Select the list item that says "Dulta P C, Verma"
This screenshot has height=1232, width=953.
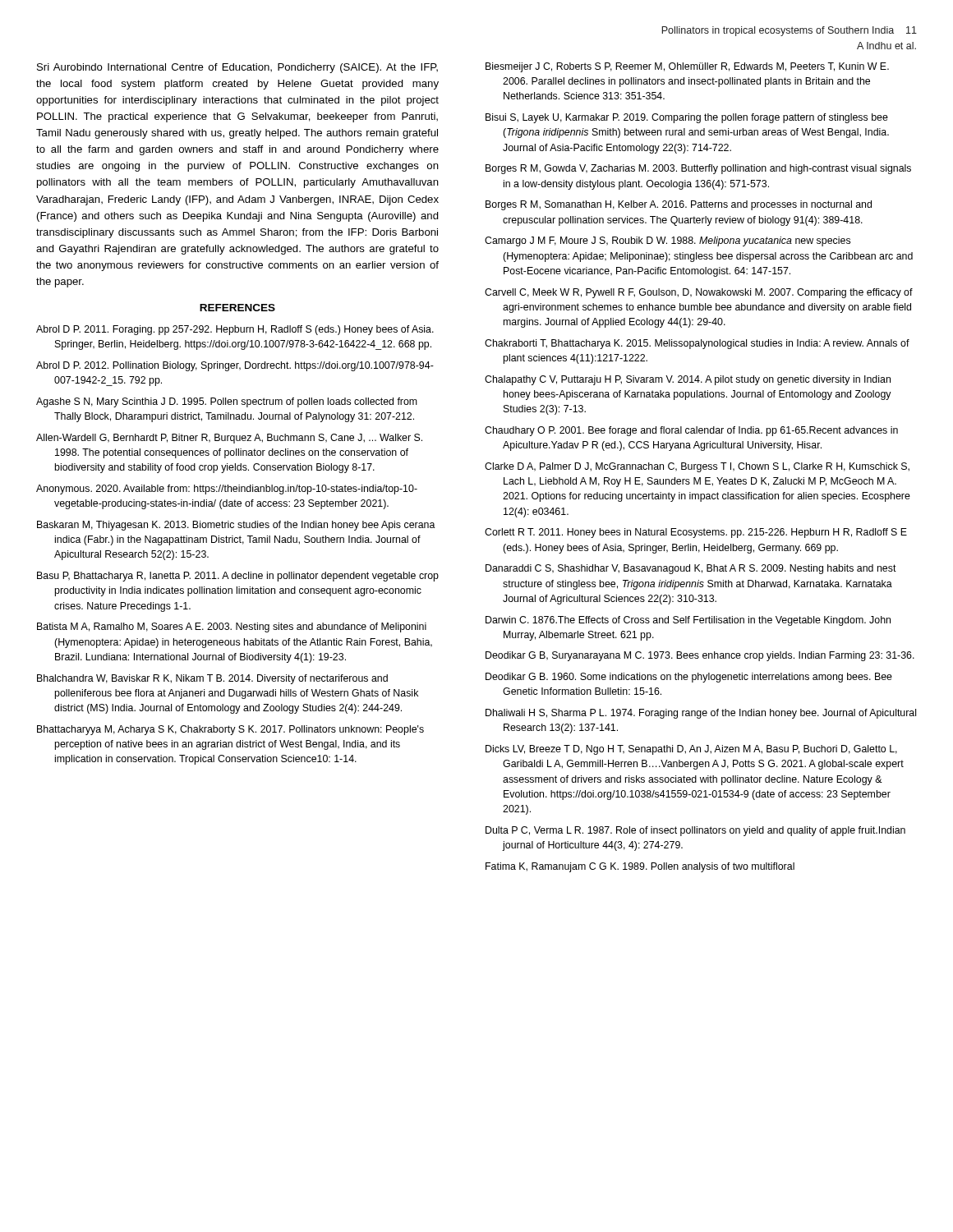tap(695, 838)
